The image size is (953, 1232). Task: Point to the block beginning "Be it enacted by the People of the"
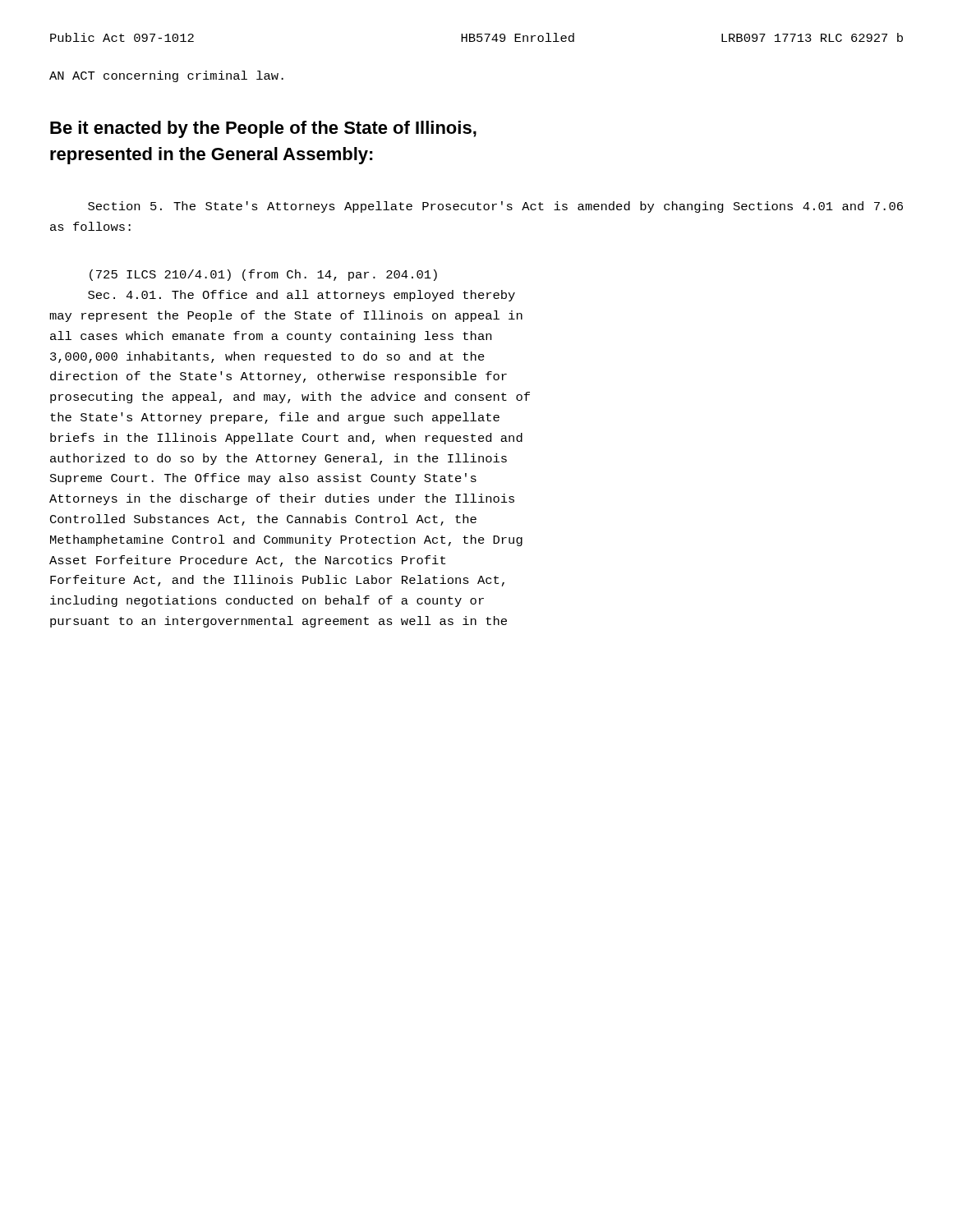tap(263, 141)
